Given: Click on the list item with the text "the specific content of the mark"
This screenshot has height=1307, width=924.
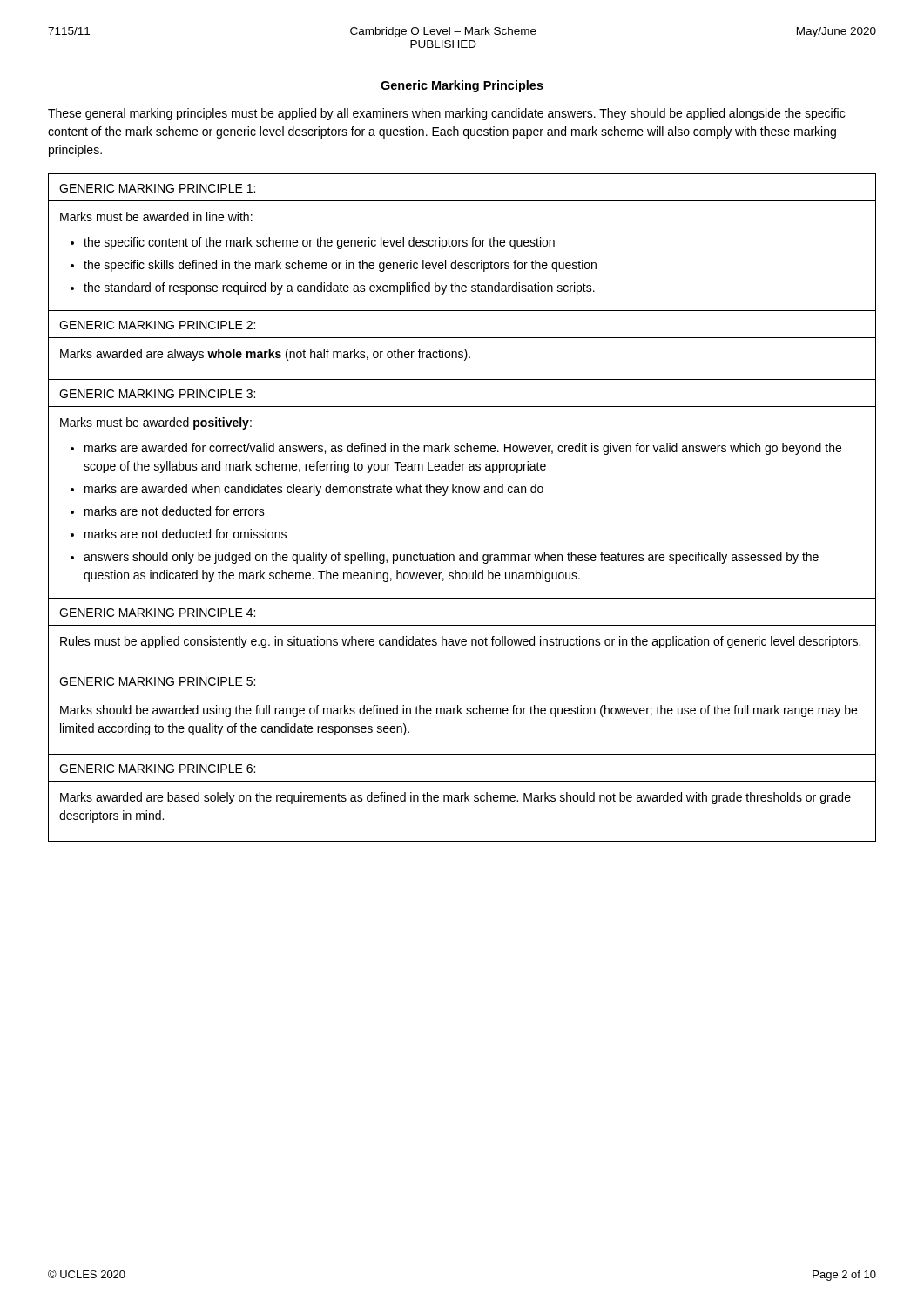Looking at the screenshot, I should coord(319,242).
